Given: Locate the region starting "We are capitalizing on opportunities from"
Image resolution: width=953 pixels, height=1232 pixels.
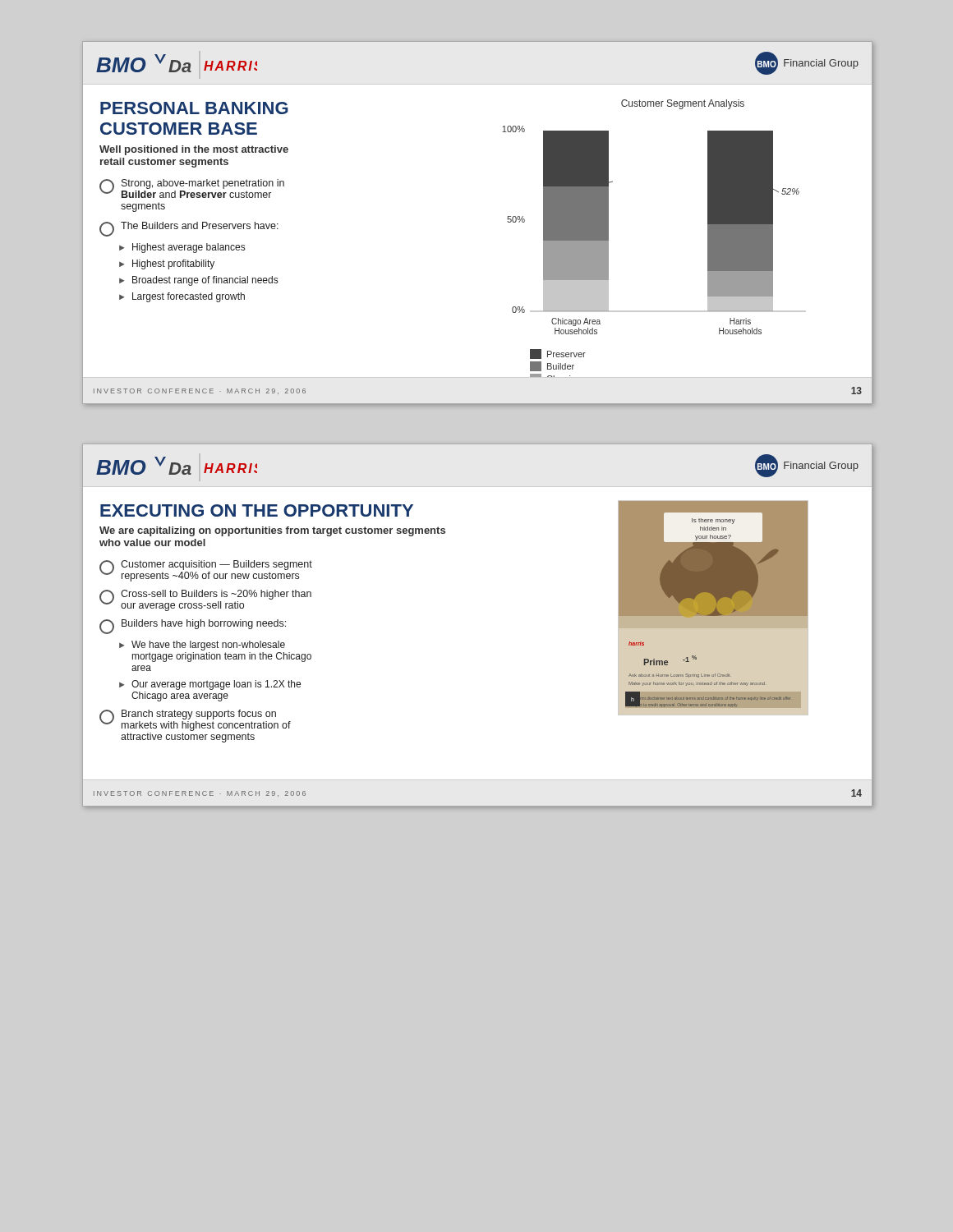Looking at the screenshot, I should pyautogui.click(x=273, y=537).
